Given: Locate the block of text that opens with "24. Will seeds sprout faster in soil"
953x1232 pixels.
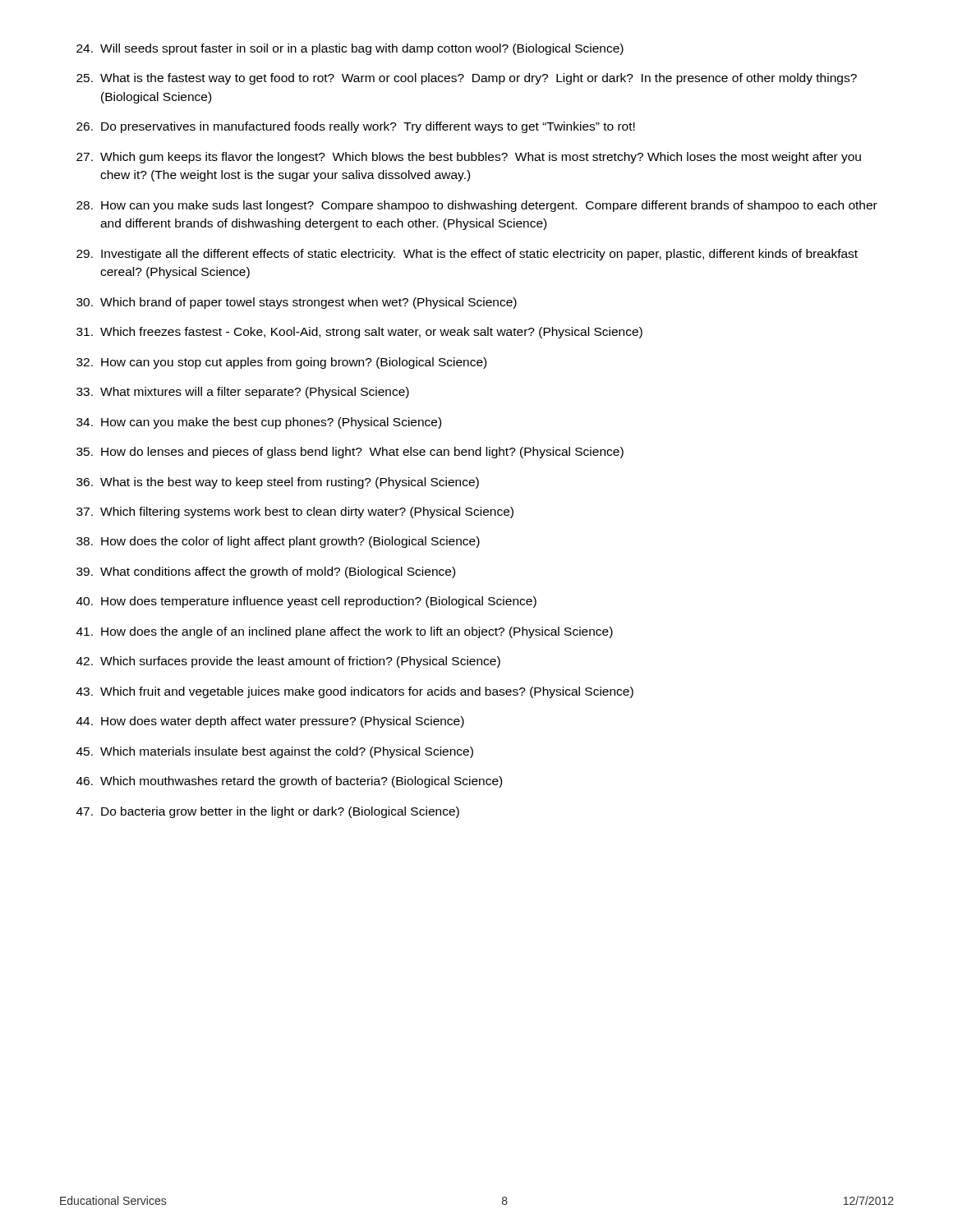Looking at the screenshot, I should pyautogui.click(x=476, y=49).
